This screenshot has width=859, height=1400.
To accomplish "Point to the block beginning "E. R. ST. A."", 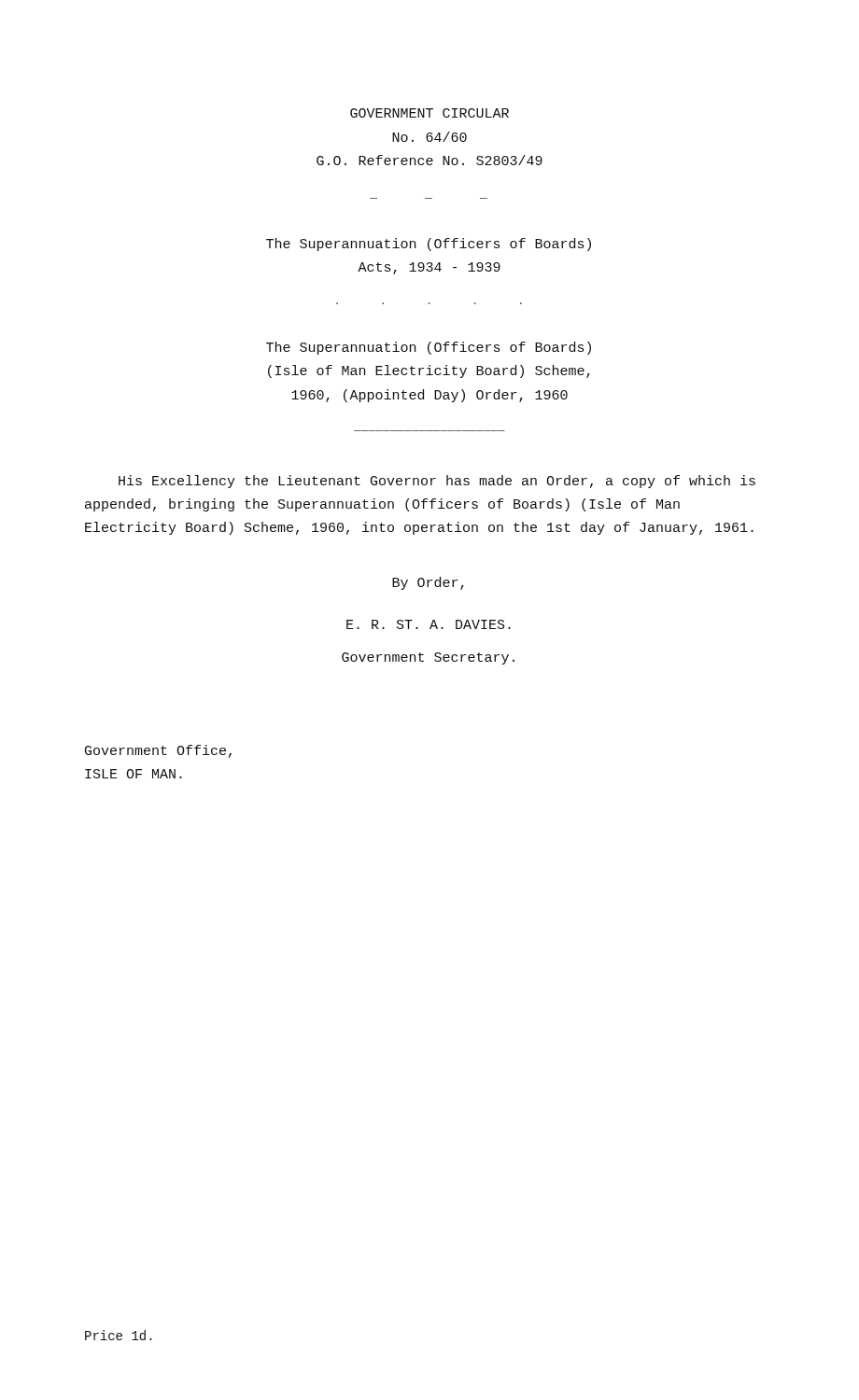I will pos(430,626).
